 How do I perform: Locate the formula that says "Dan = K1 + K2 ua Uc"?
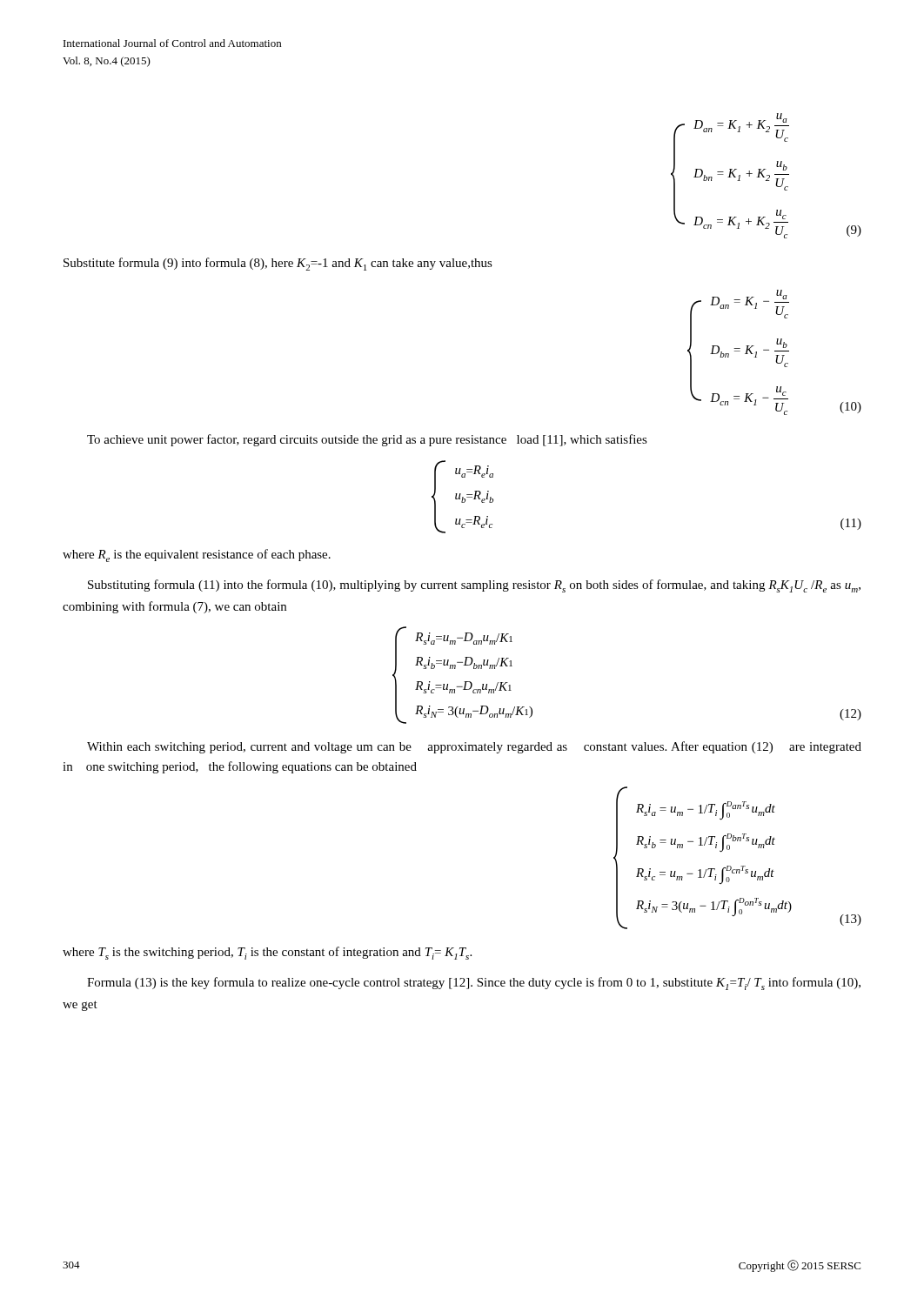[766, 176]
